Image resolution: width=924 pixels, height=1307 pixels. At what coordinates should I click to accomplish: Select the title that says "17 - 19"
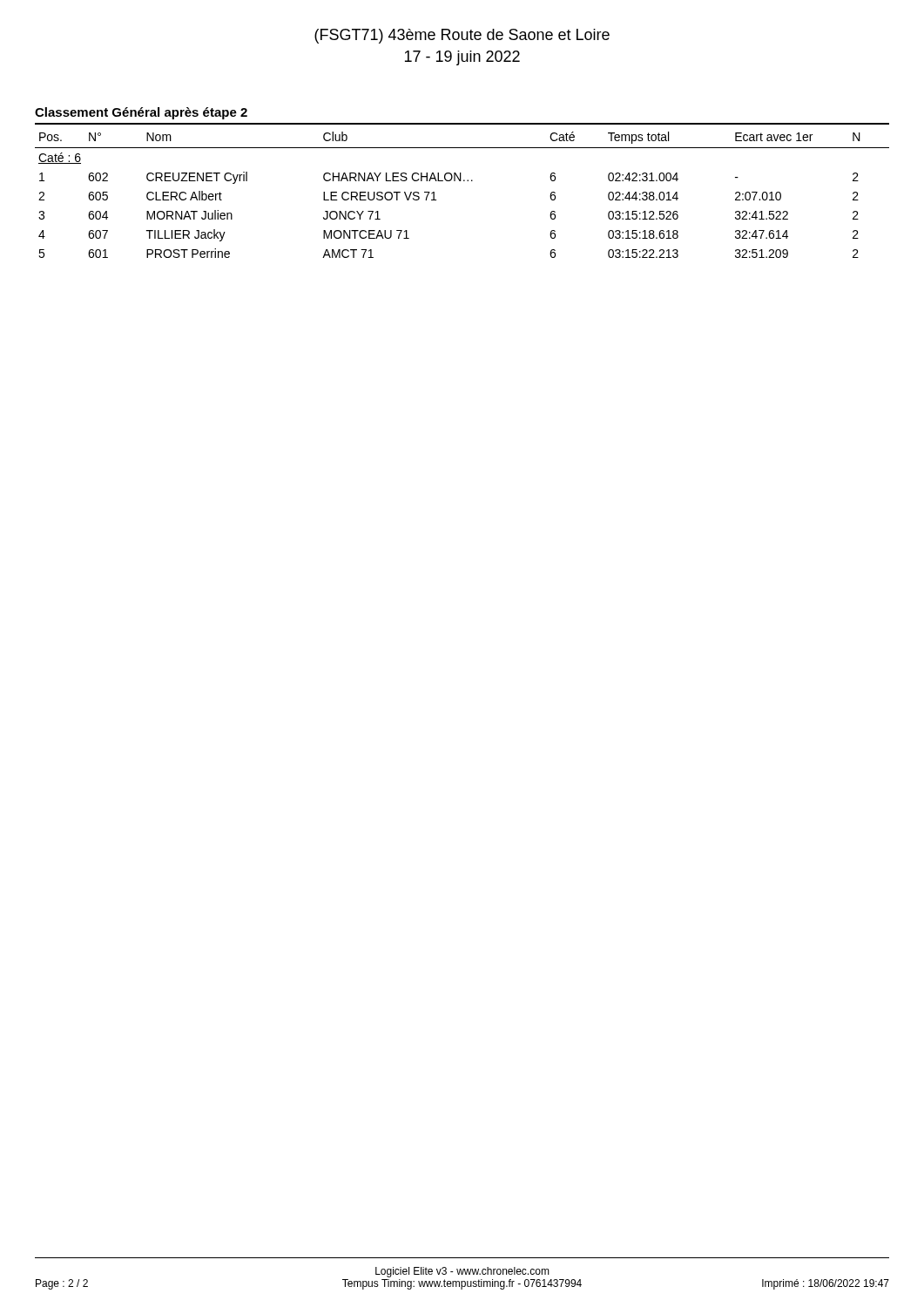pyautogui.click(x=462, y=57)
